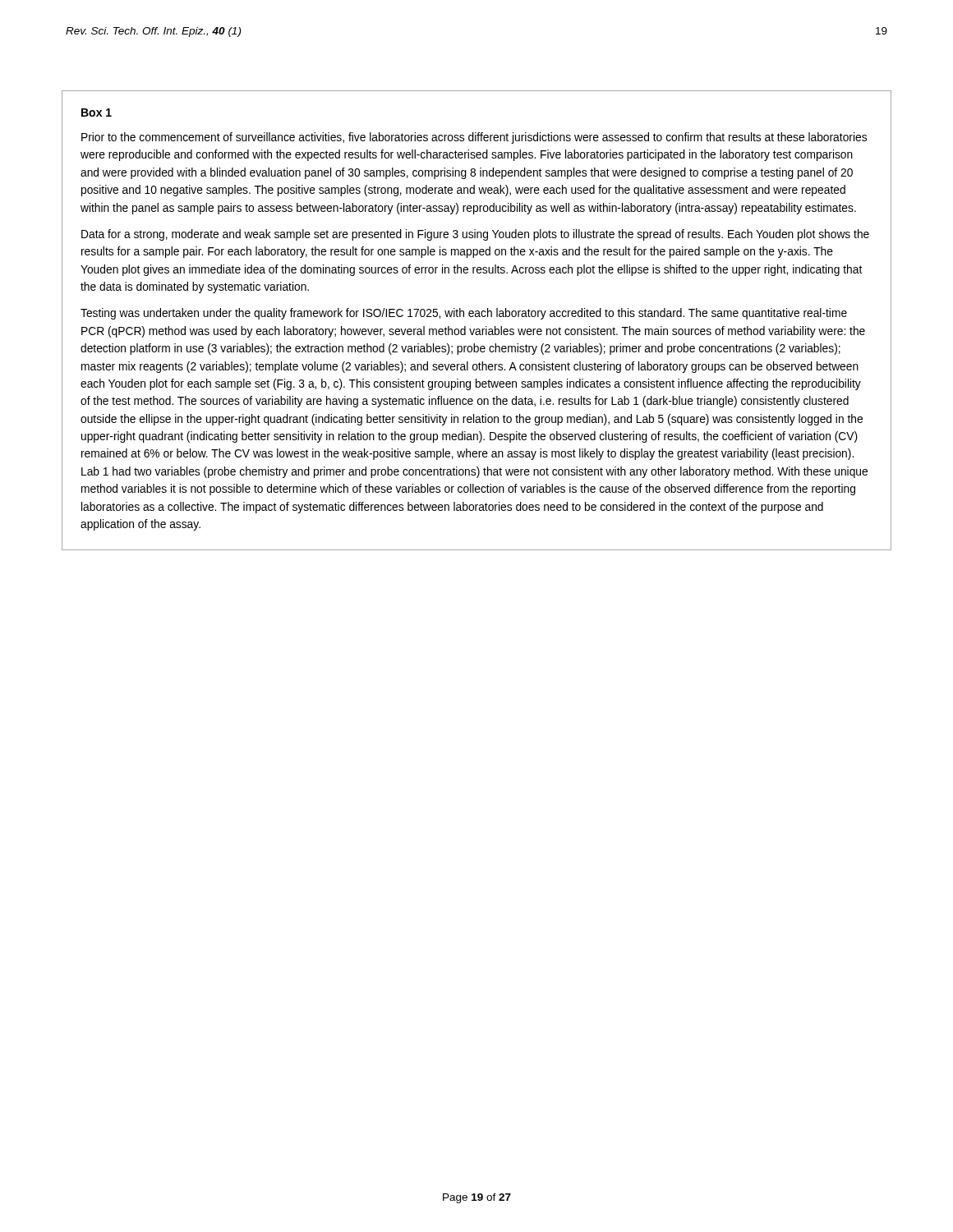
Task: Click on the block starting "Prior to the"
Action: [474, 173]
